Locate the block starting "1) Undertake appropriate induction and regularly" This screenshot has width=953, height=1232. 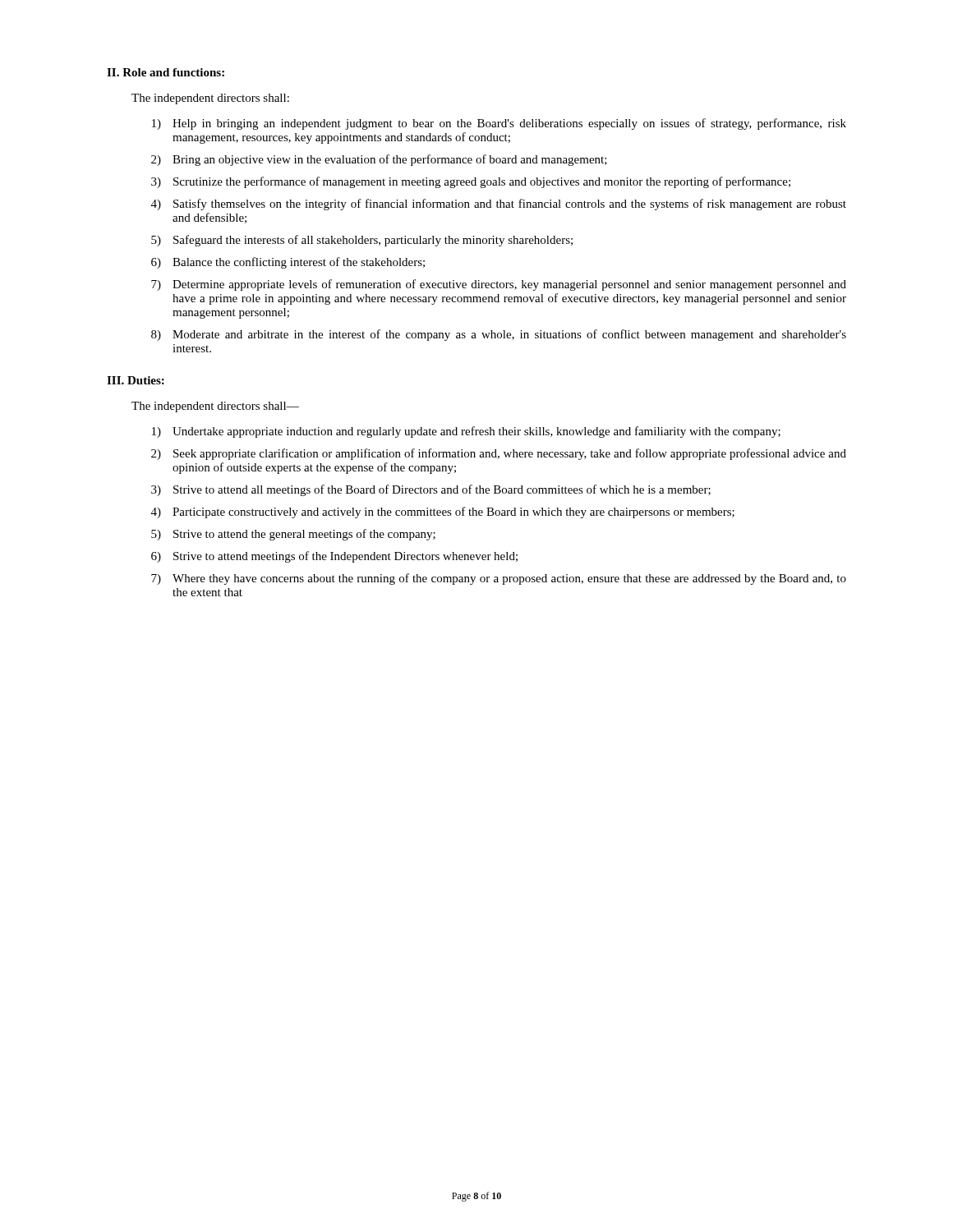(x=489, y=432)
